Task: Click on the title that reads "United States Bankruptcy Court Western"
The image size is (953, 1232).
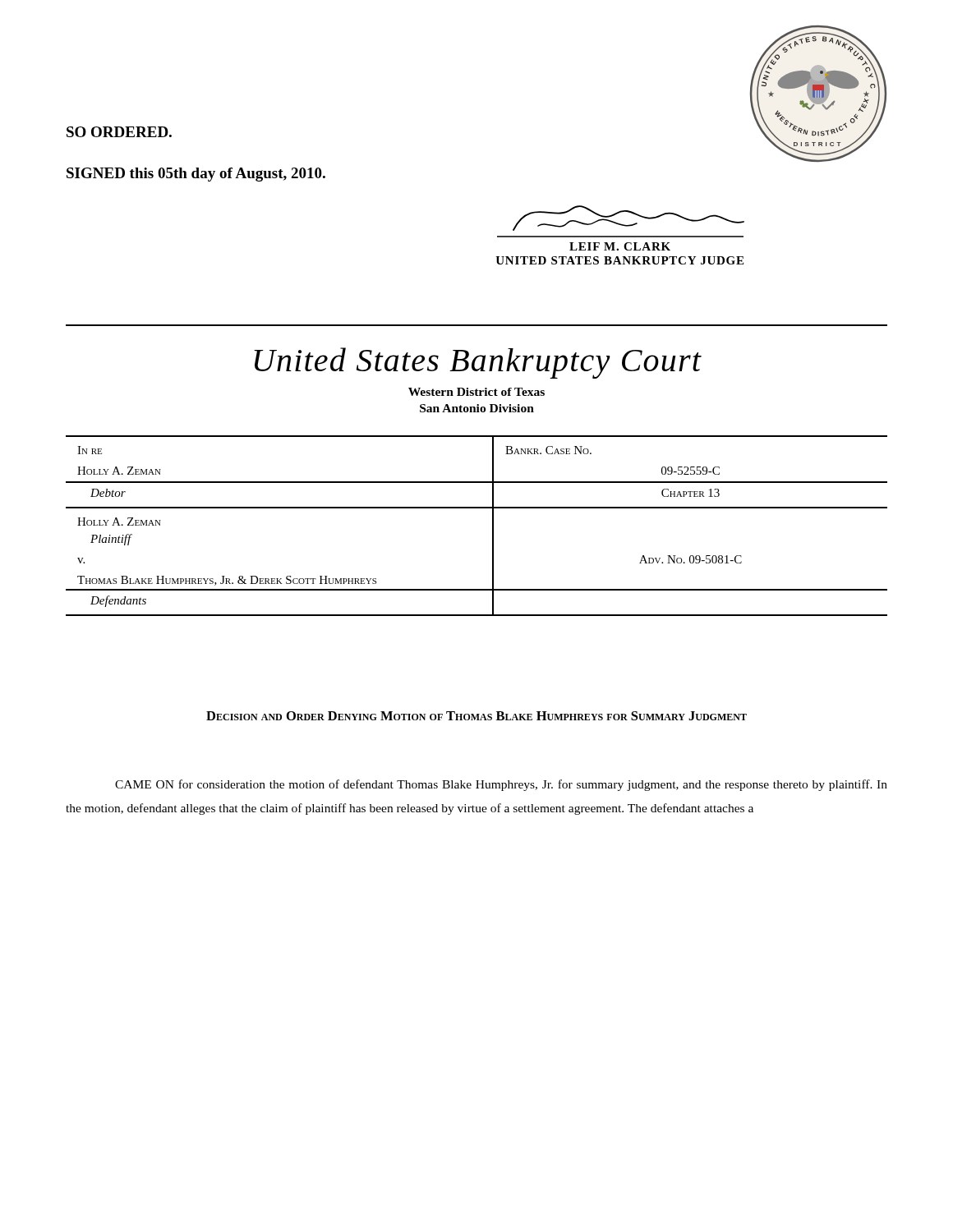Action: [x=476, y=378]
